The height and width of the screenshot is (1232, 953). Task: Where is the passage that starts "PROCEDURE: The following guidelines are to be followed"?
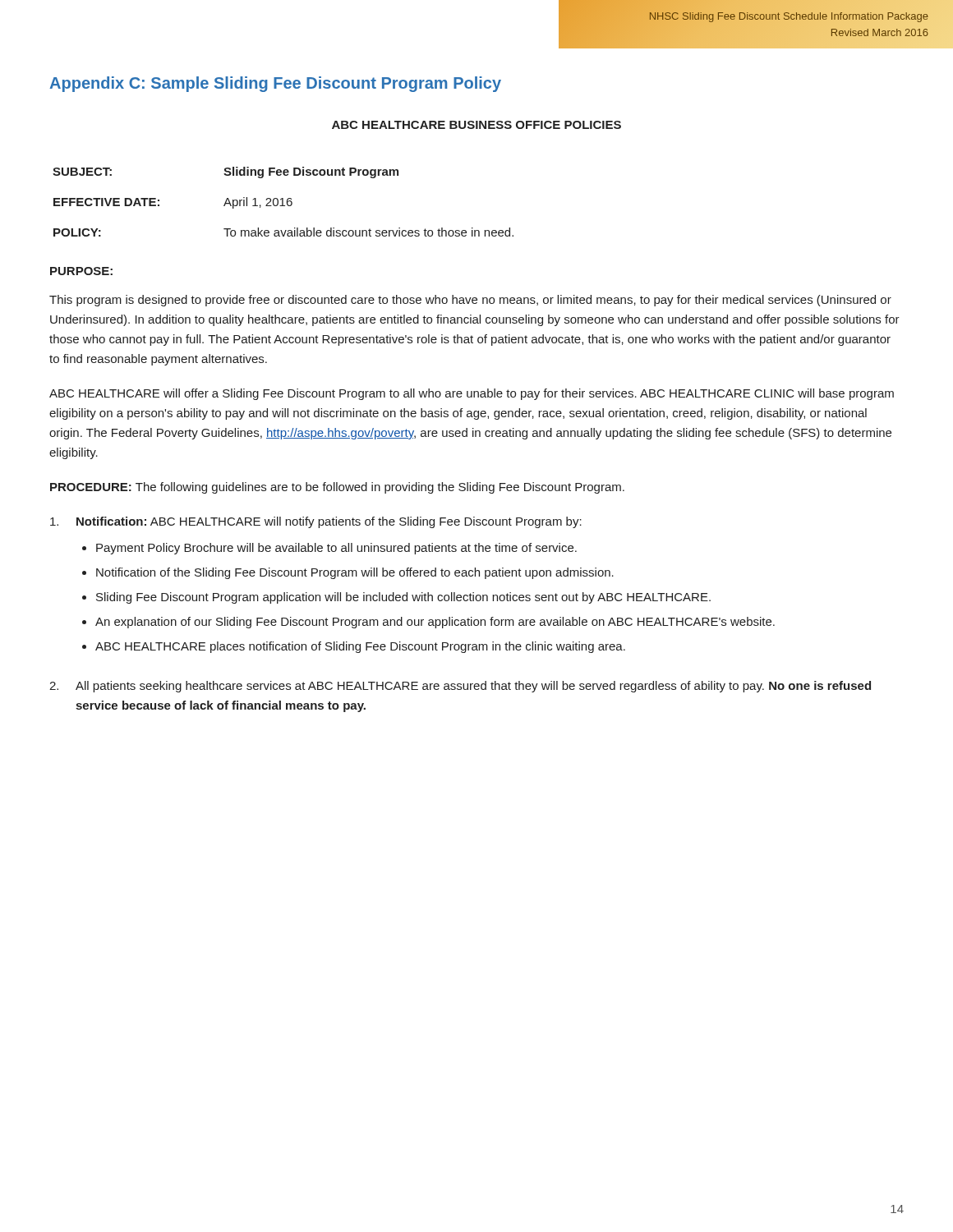click(476, 487)
